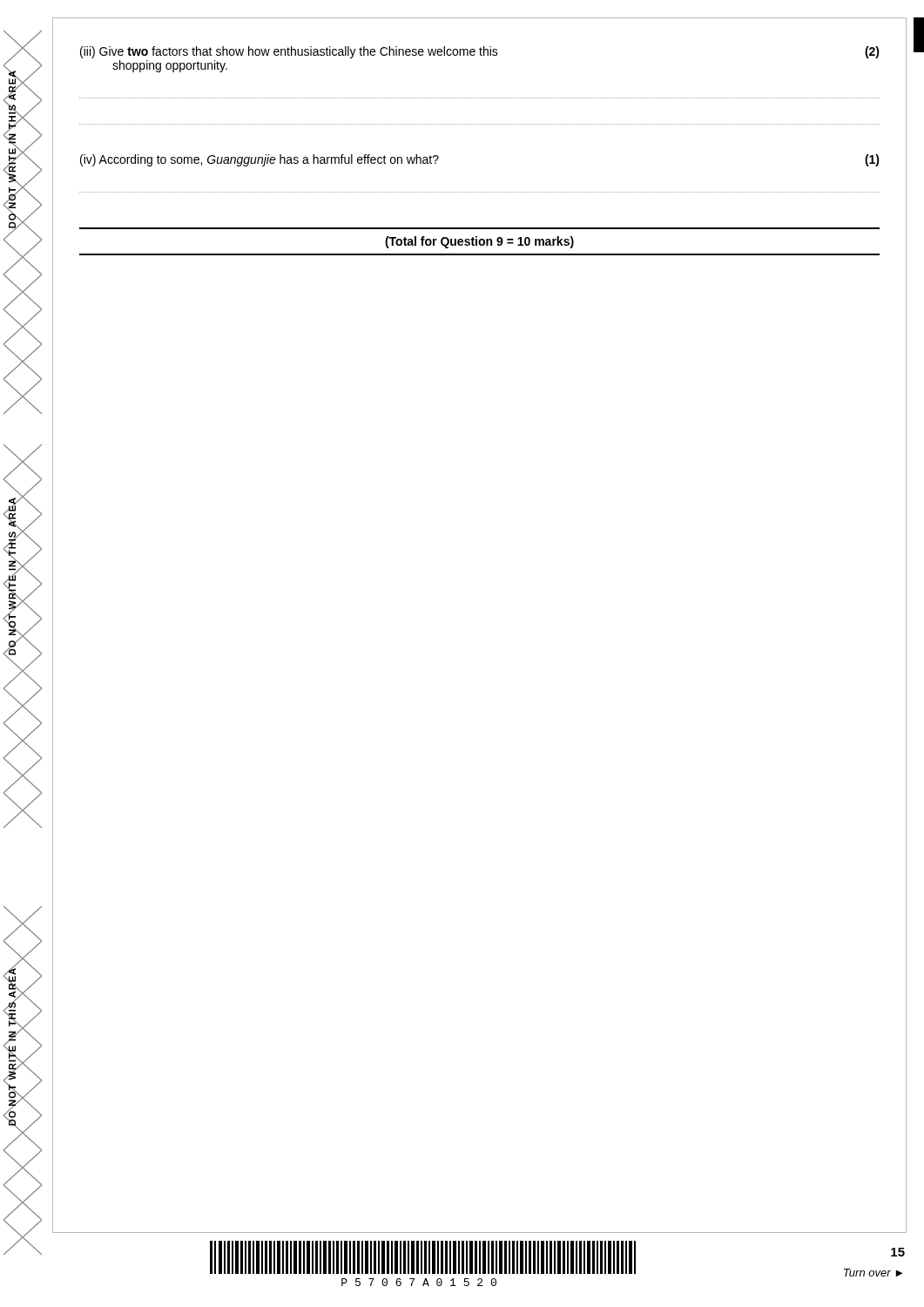Point to the region starting "(iv) According to some, Guanggunjie has a harmful"
Screen dimensions: 1307x924
tap(245, 160)
